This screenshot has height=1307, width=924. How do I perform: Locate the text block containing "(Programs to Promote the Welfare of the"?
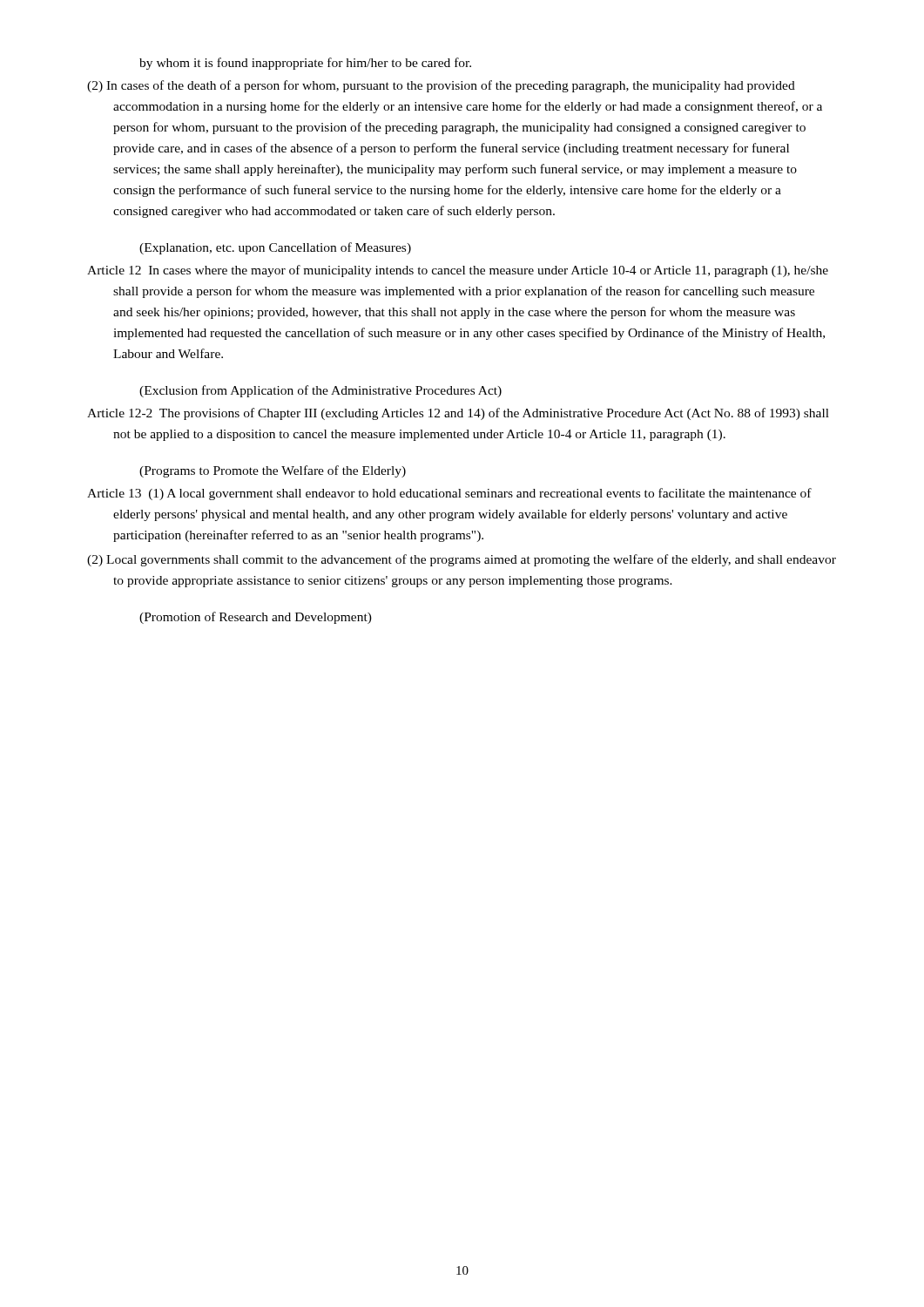273,470
